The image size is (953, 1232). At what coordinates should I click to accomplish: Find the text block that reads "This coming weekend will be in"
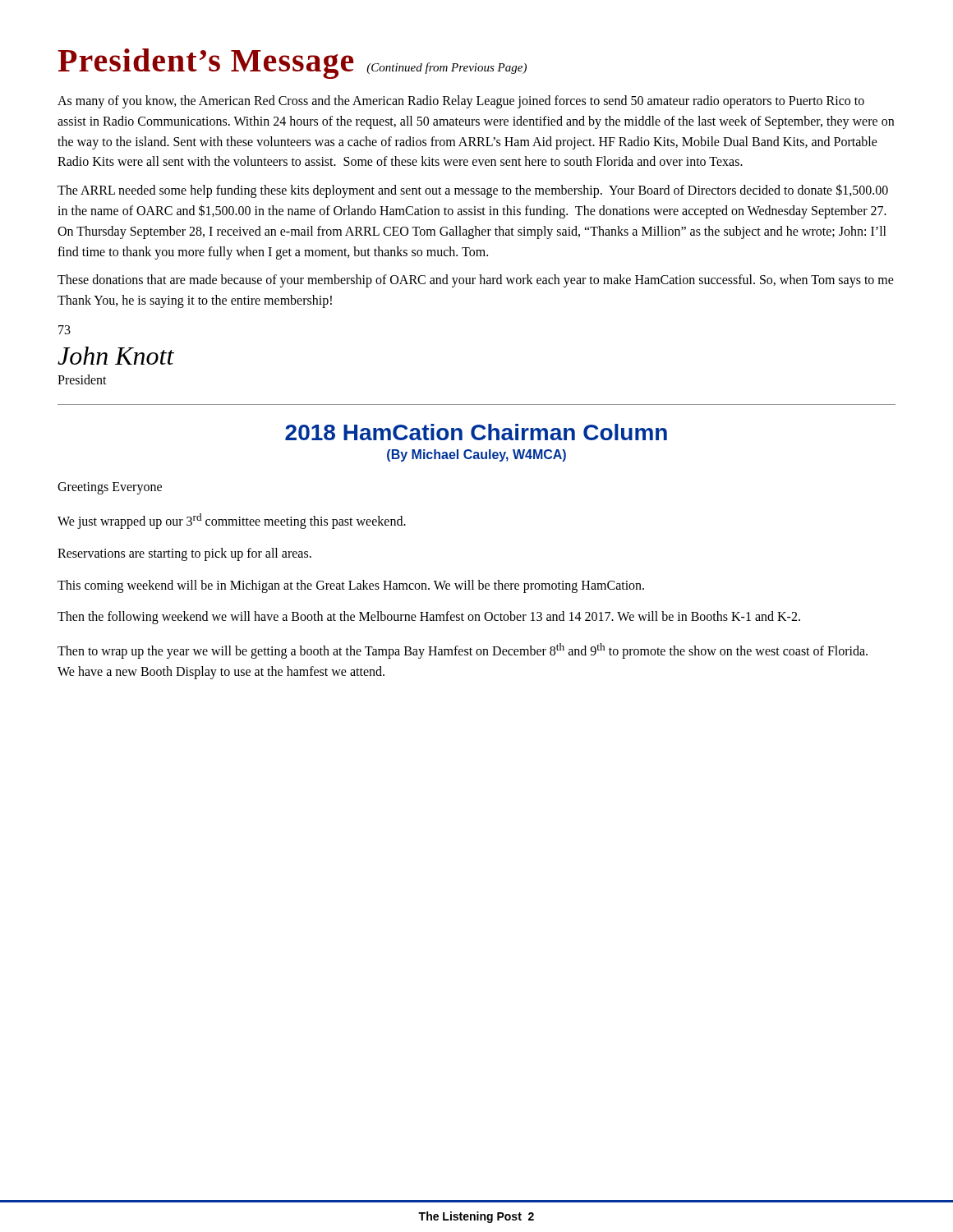(351, 585)
